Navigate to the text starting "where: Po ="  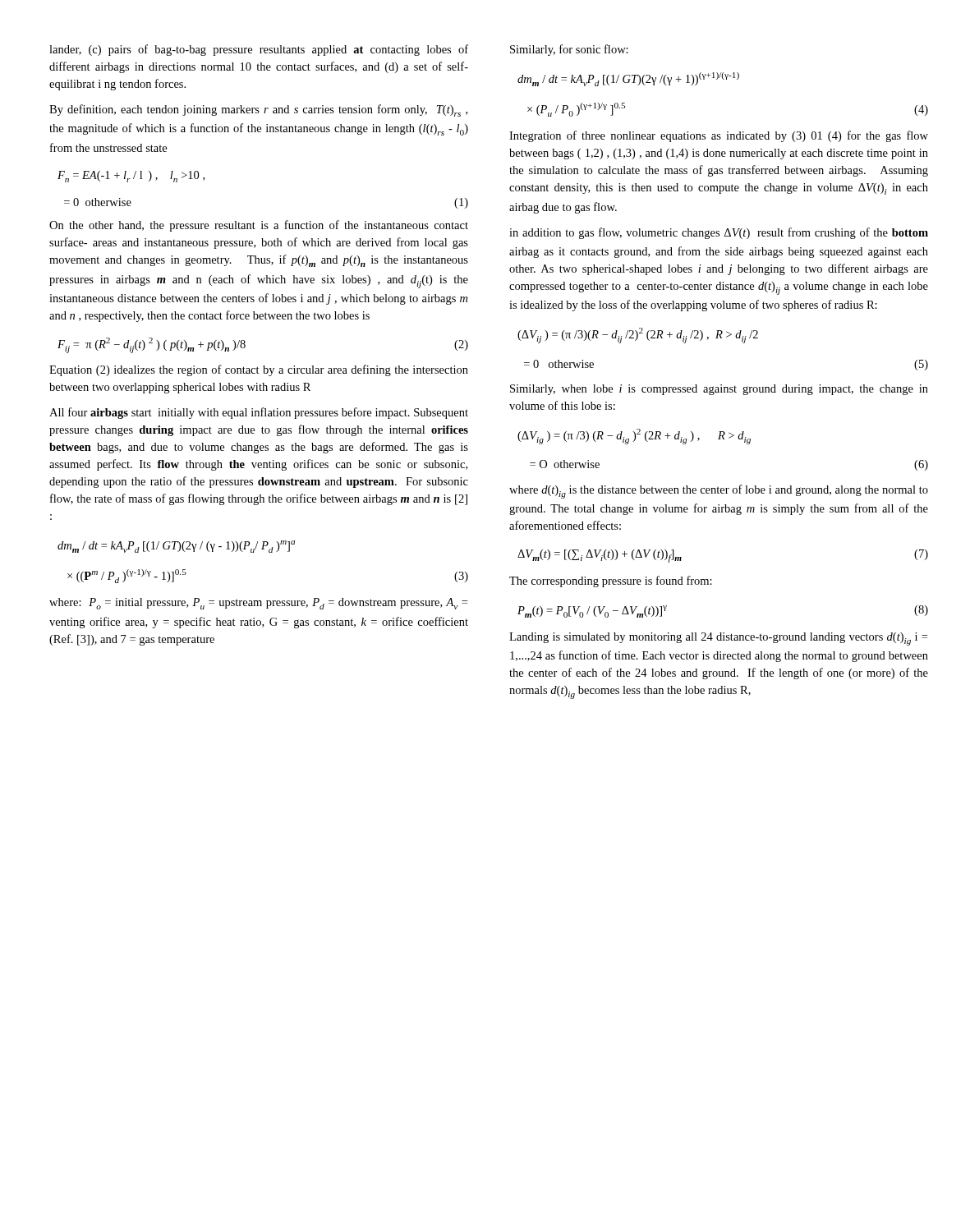tap(259, 621)
